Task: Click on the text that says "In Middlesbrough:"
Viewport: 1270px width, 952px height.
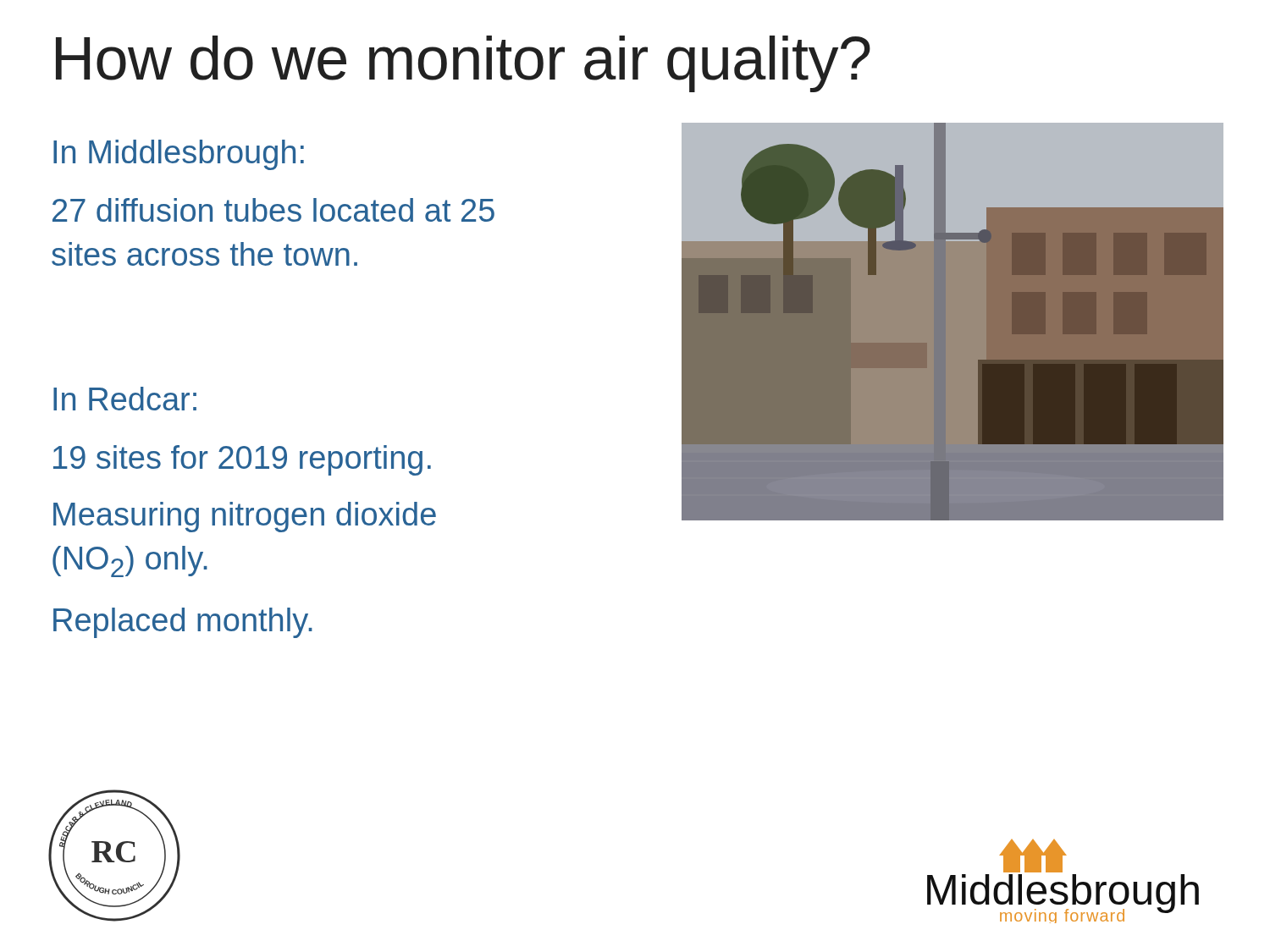Action: (179, 152)
